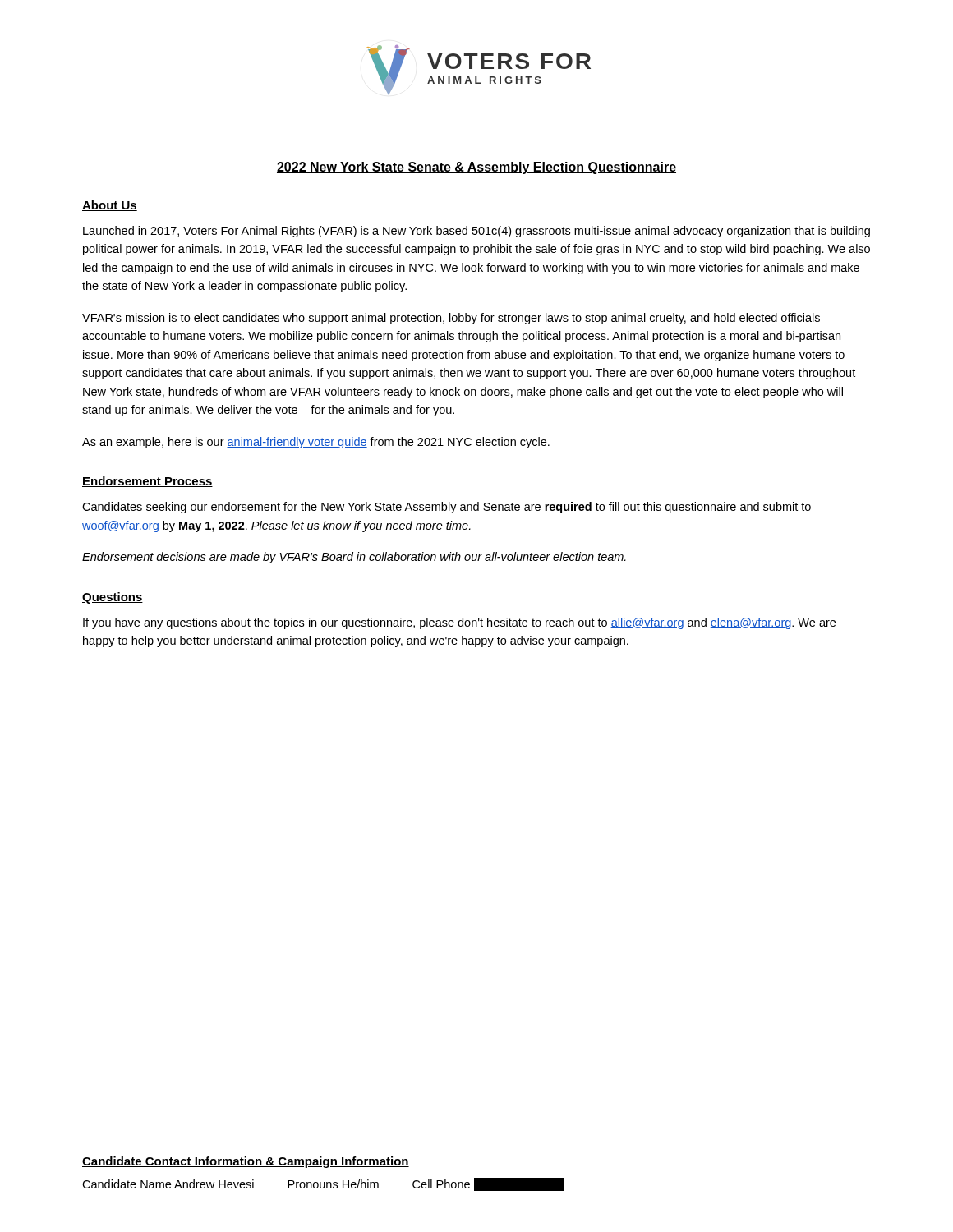Locate the region starting "Endorsement decisions are made by VFAR's Board in"
This screenshot has height=1232, width=953.
[x=355, y=557]
